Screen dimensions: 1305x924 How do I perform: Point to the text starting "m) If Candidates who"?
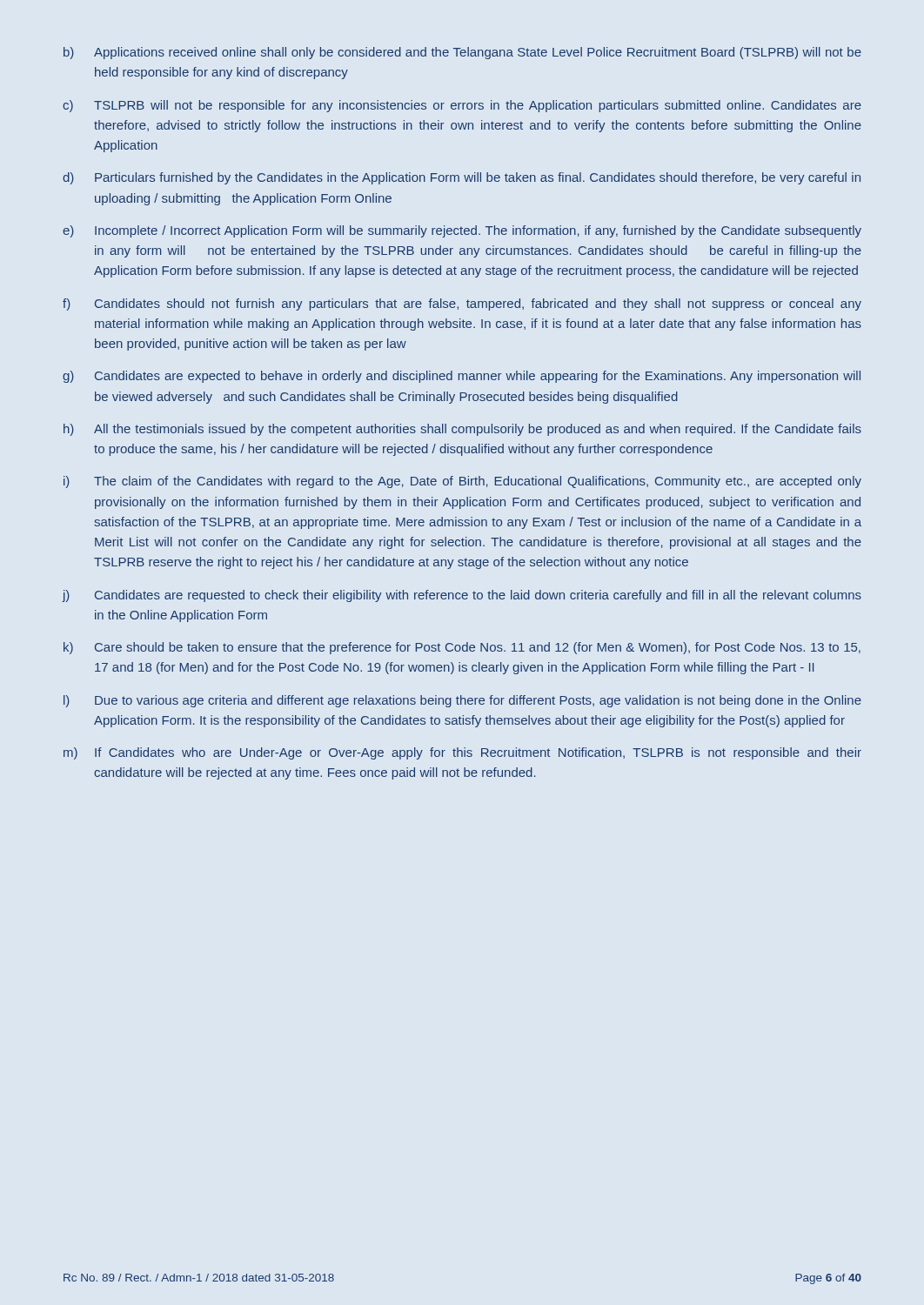click(462, 762)
